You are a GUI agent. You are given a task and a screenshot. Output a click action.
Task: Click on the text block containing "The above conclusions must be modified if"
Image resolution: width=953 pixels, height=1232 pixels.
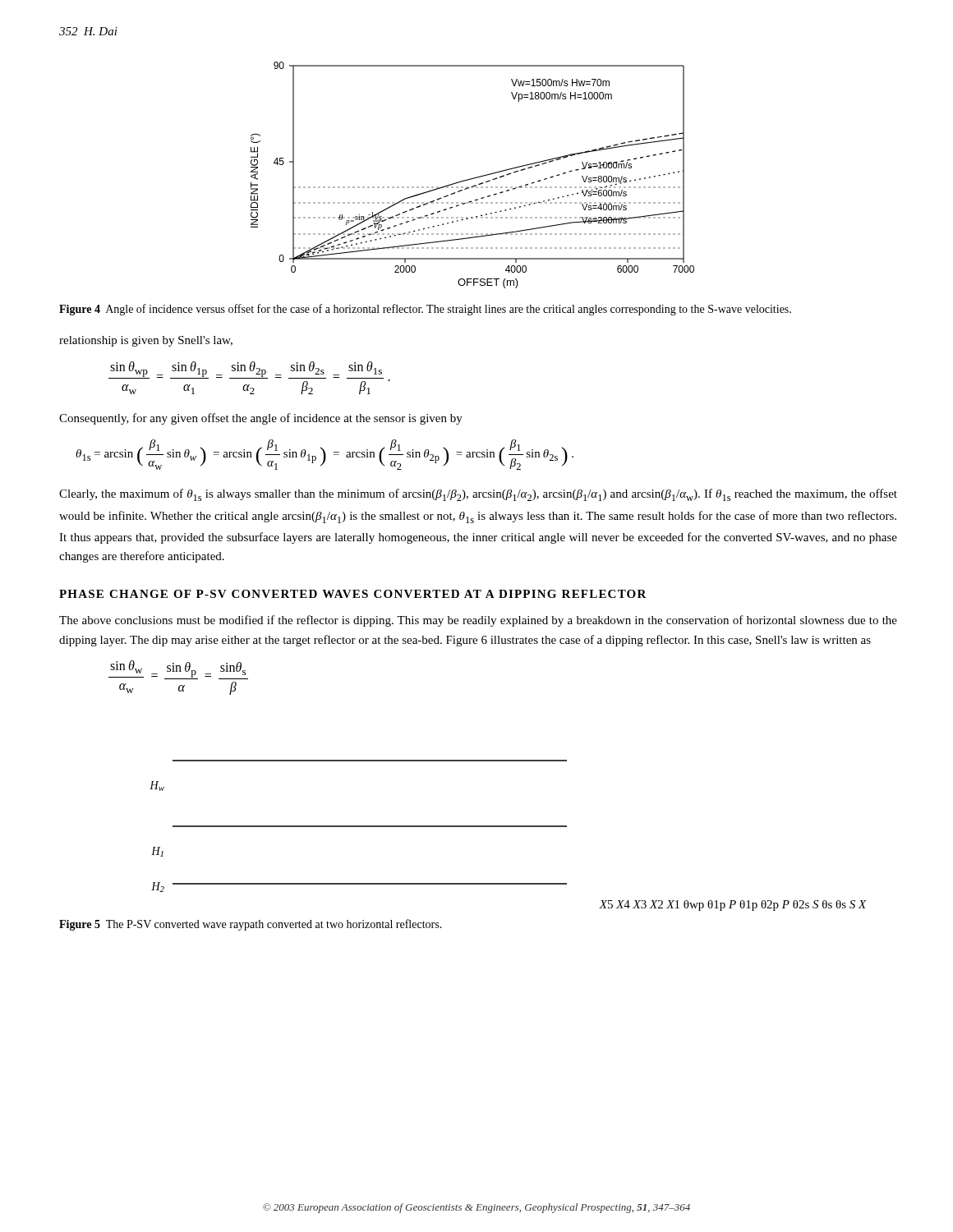pos(478,630)
